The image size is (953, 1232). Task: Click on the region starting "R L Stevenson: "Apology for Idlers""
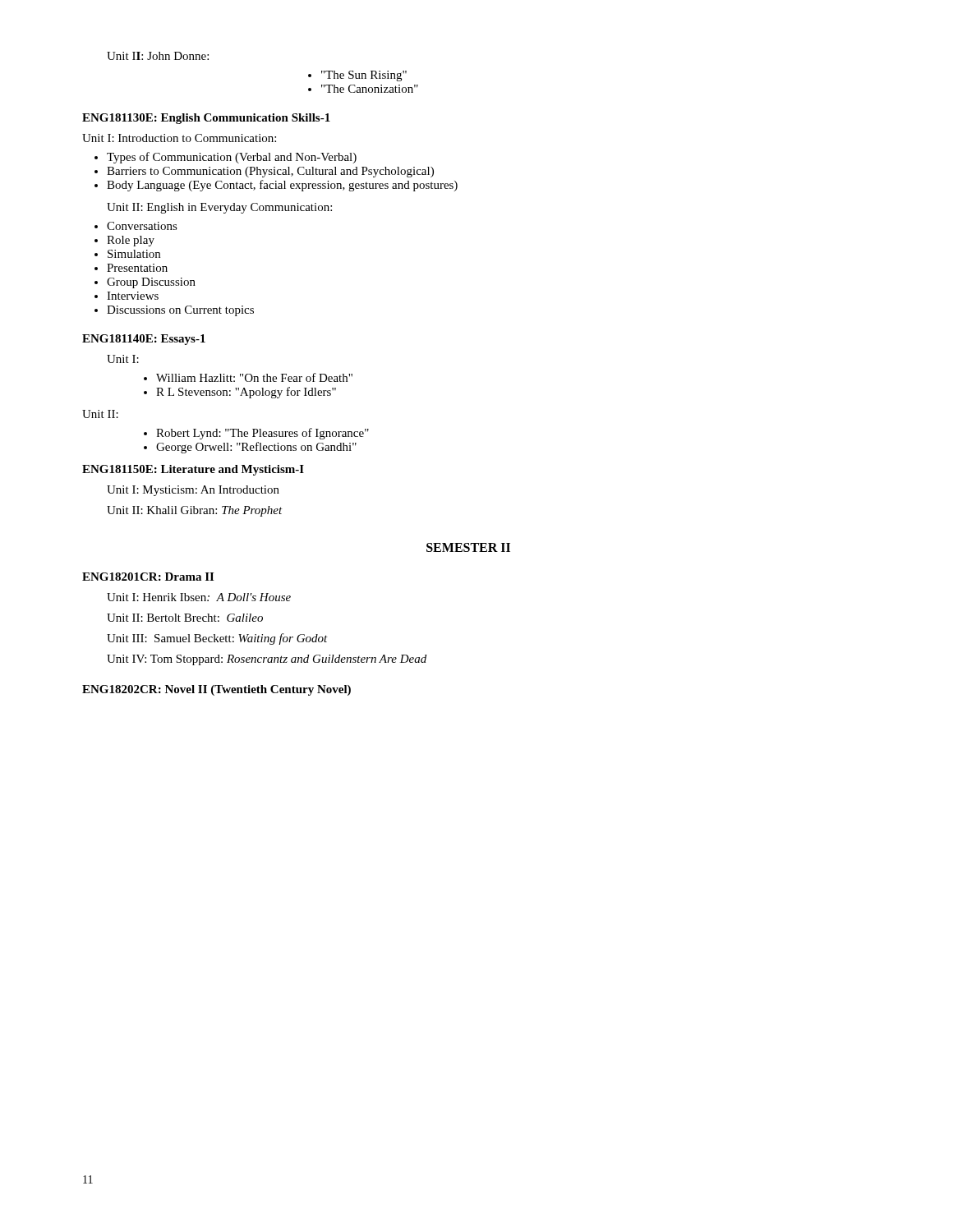pos(246,392)
